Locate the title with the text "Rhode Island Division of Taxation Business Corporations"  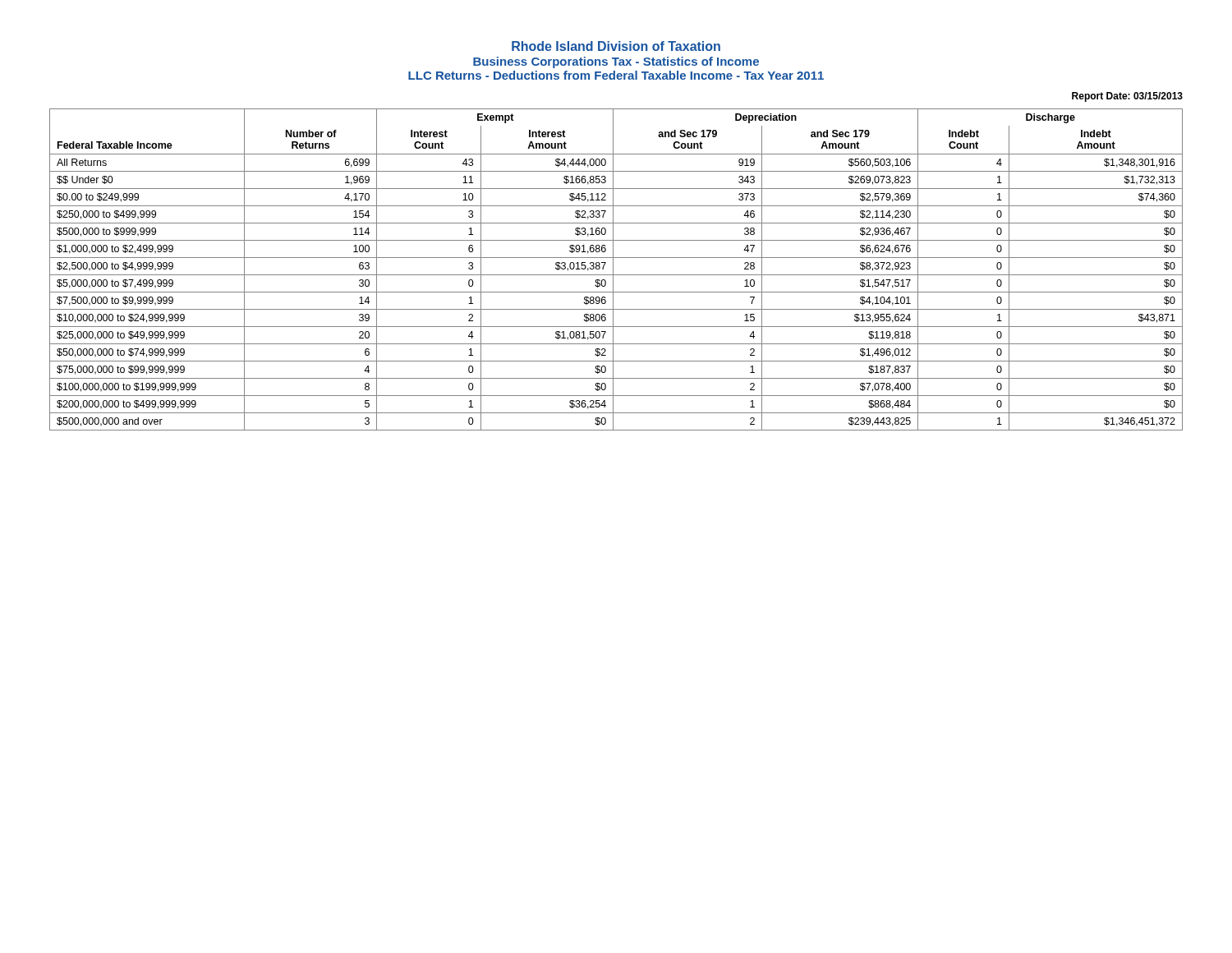click(616, 61)
